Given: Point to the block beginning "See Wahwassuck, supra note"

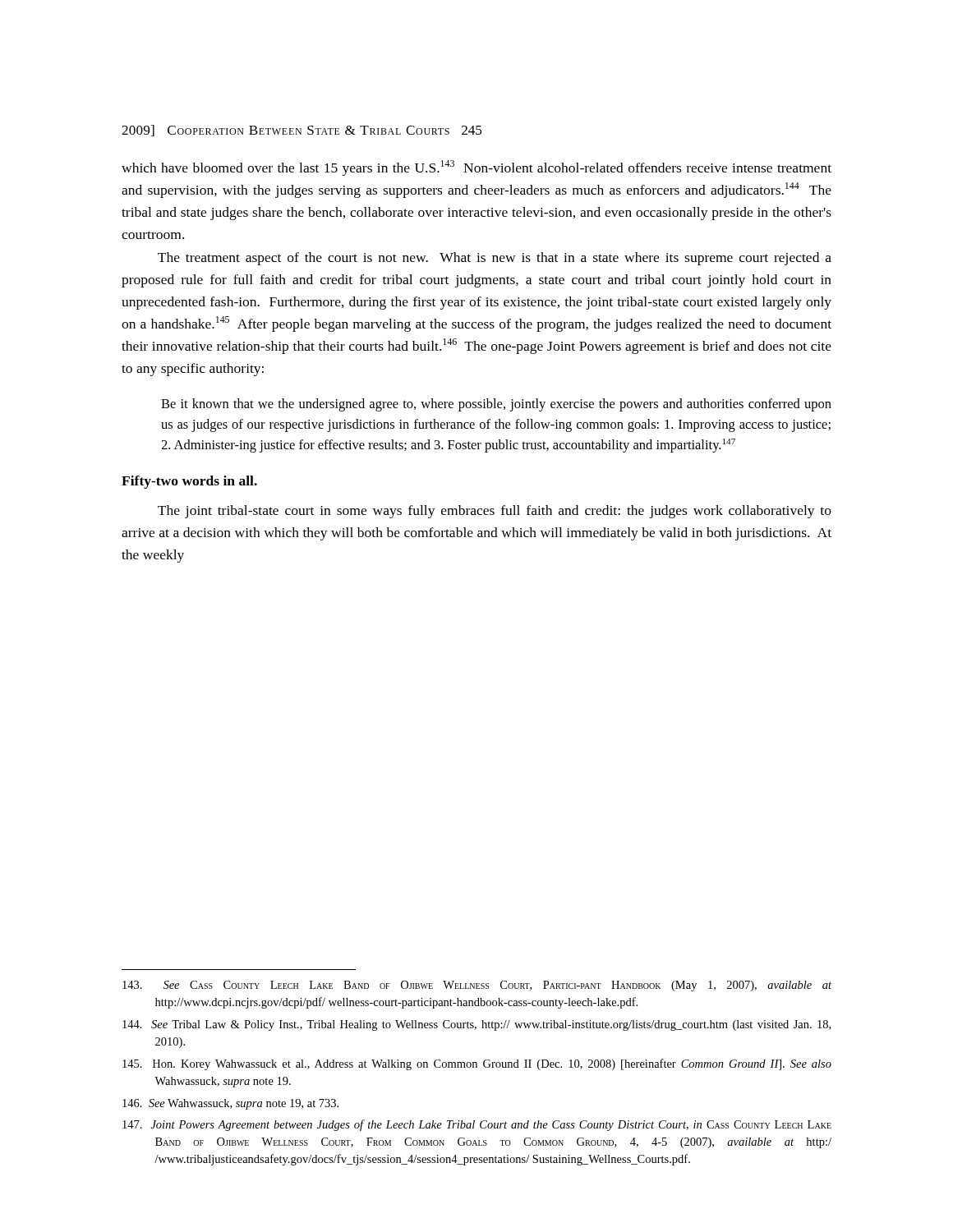Looking at the screenshot, I should pyautogui.click(x=230, y=1104).
